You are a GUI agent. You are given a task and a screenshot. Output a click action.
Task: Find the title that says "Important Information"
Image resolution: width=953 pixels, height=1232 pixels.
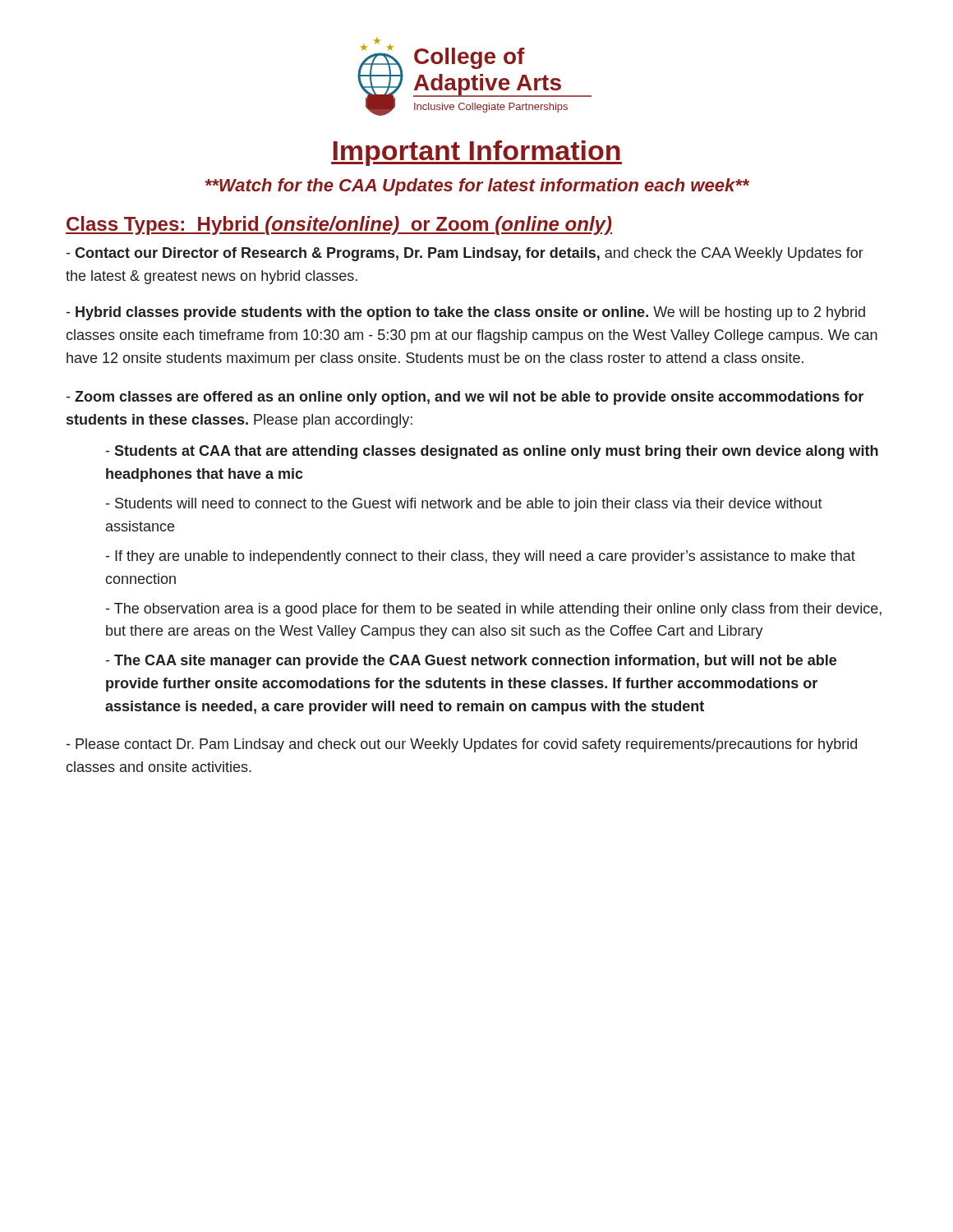476,150
